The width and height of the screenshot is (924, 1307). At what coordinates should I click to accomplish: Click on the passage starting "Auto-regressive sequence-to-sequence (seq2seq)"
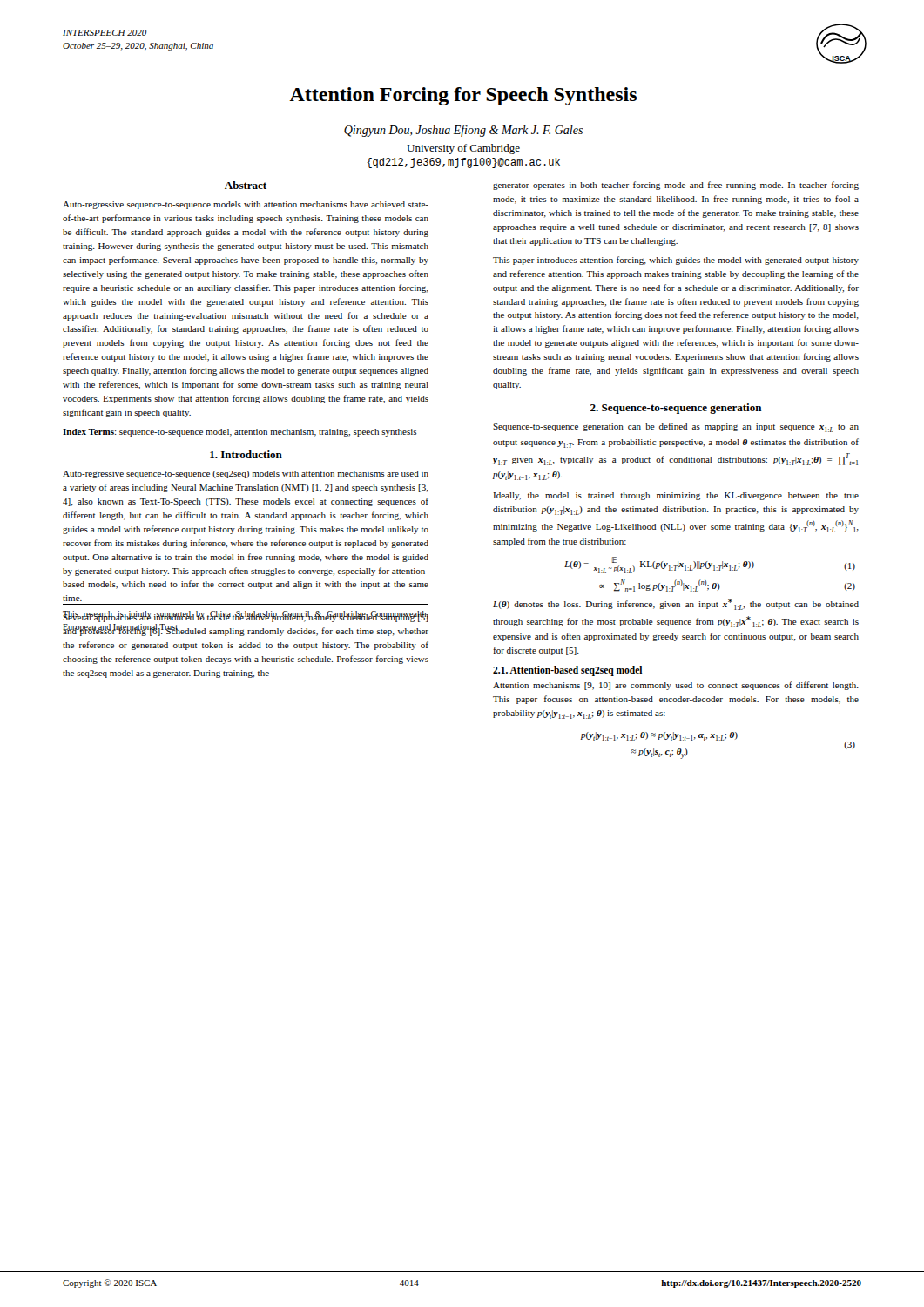click(x=246, y=574)
